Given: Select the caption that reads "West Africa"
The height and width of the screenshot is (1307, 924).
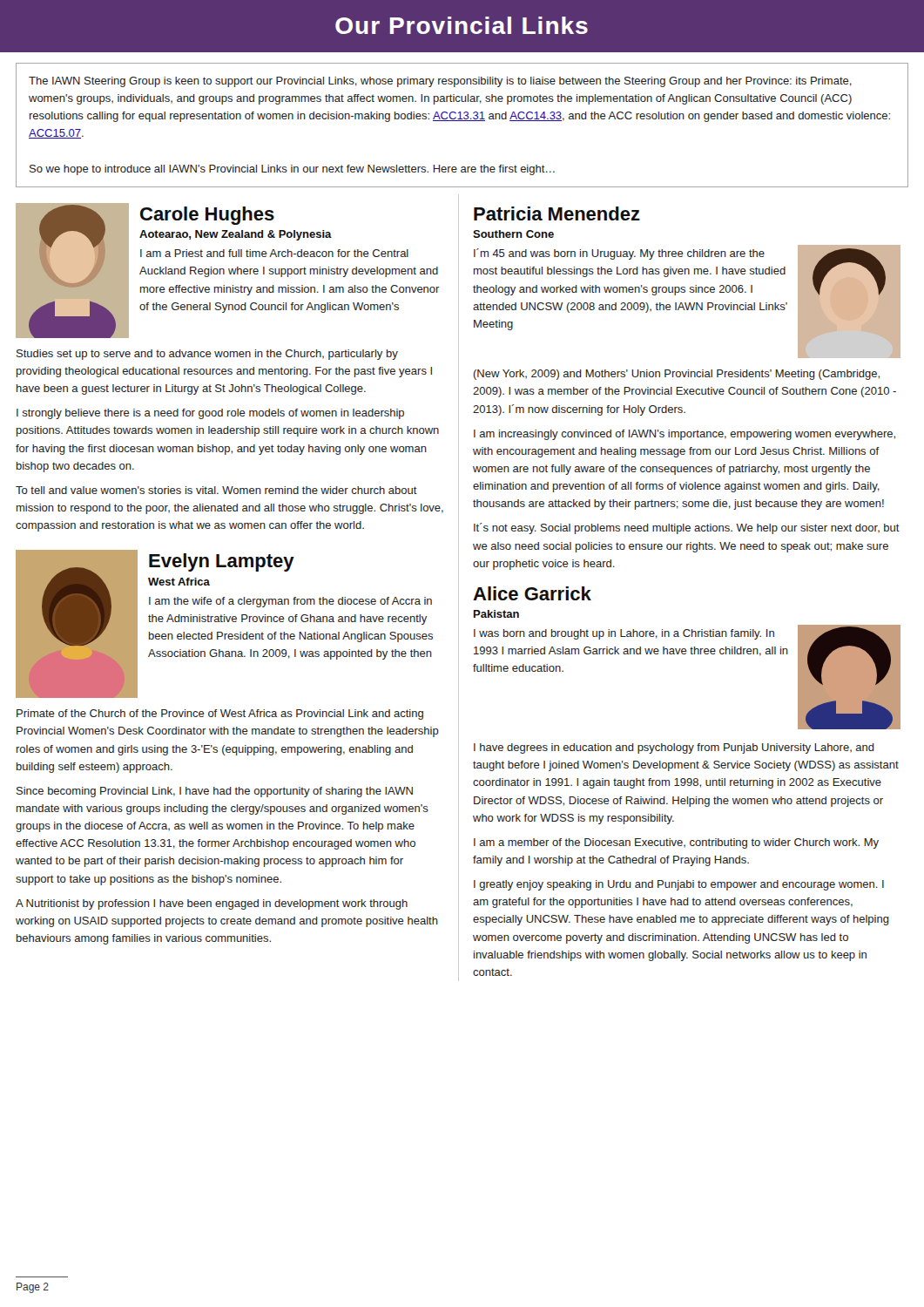Looking at the screenshot, I should pyautogui.click(x=179, y=581).
